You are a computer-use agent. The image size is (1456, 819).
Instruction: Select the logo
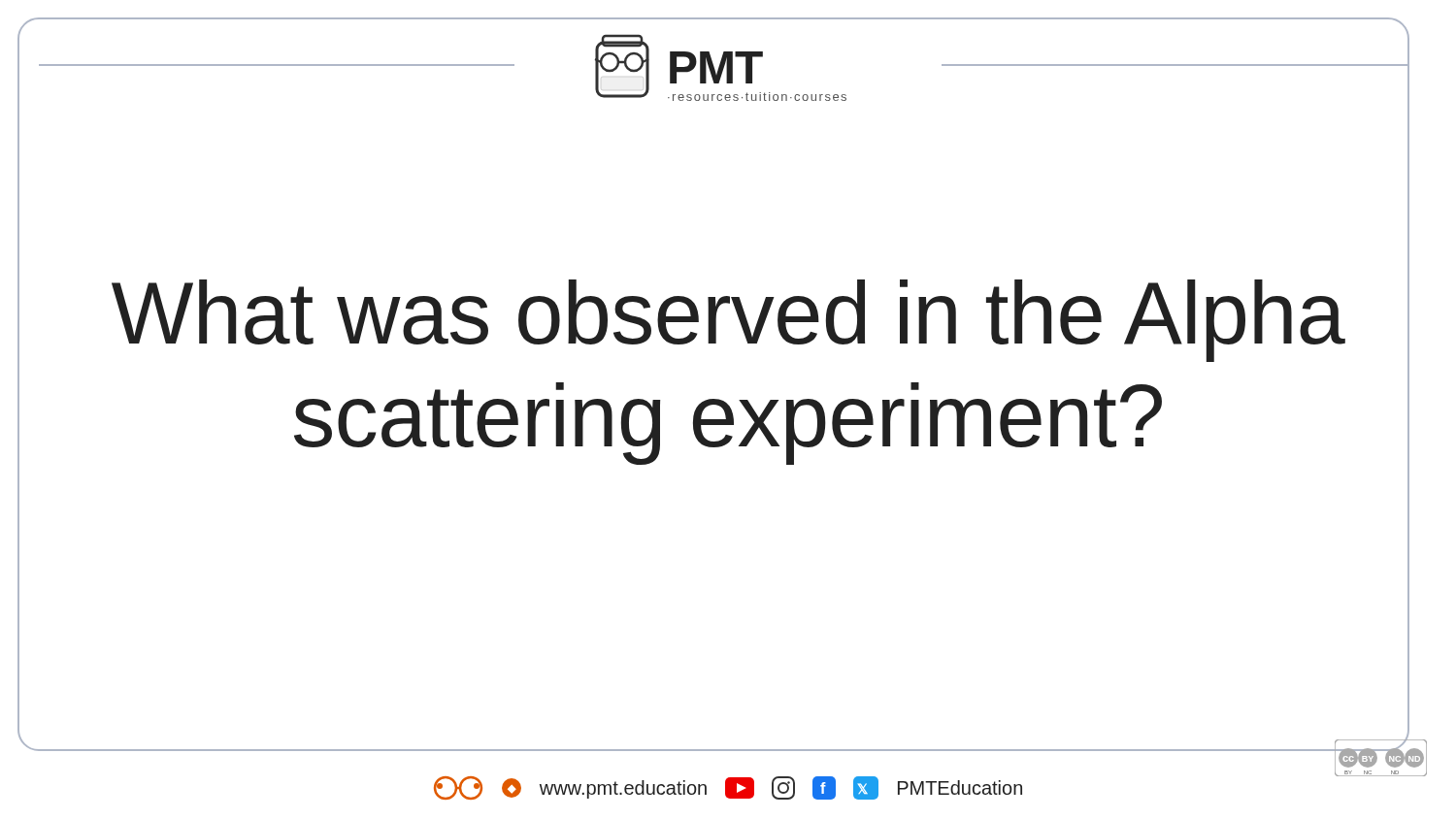tap(728, 67)
